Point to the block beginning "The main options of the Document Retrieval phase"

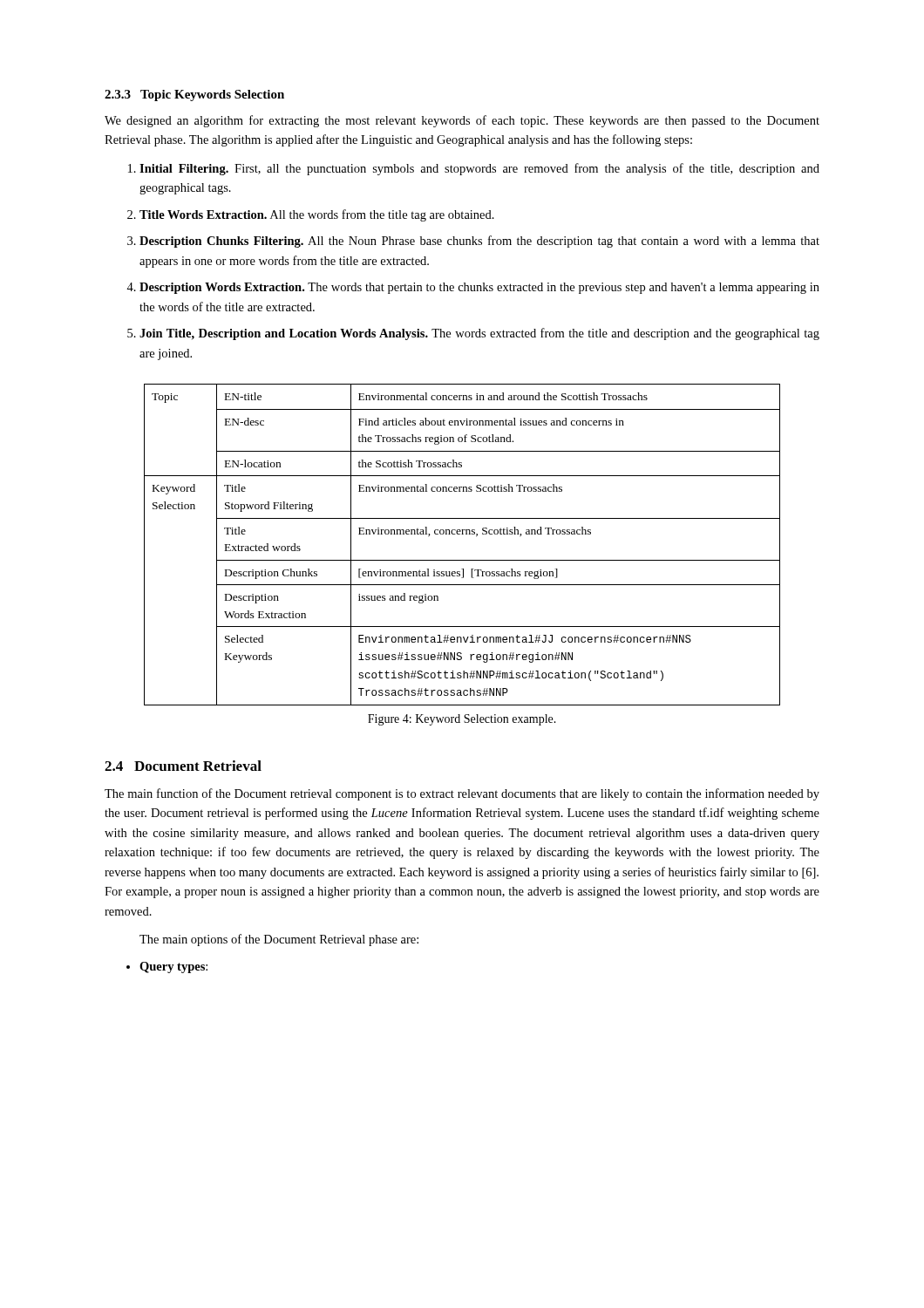click(x=280, y=939)
